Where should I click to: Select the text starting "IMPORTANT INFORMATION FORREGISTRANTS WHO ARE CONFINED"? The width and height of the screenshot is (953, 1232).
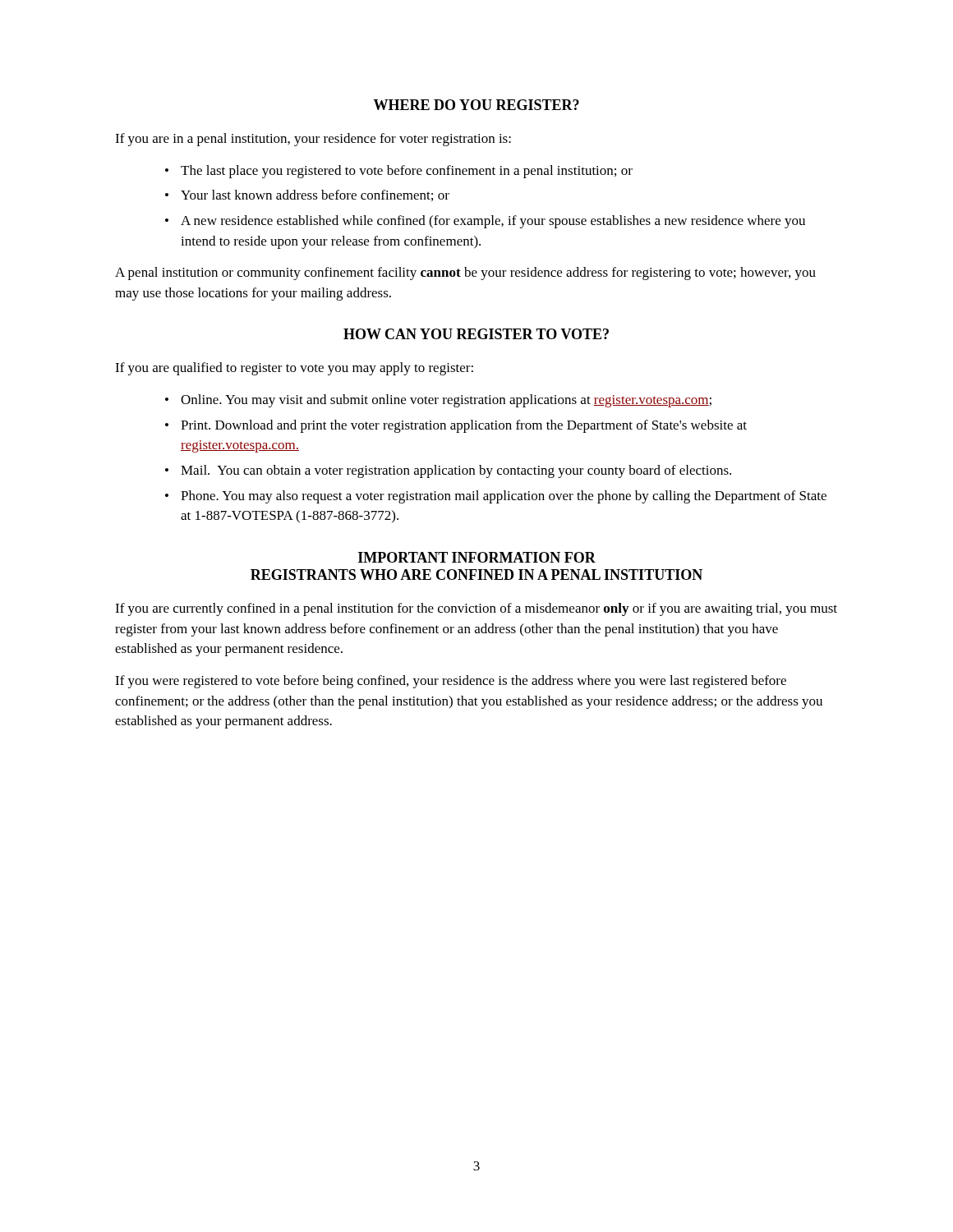[x=476, y=566]
